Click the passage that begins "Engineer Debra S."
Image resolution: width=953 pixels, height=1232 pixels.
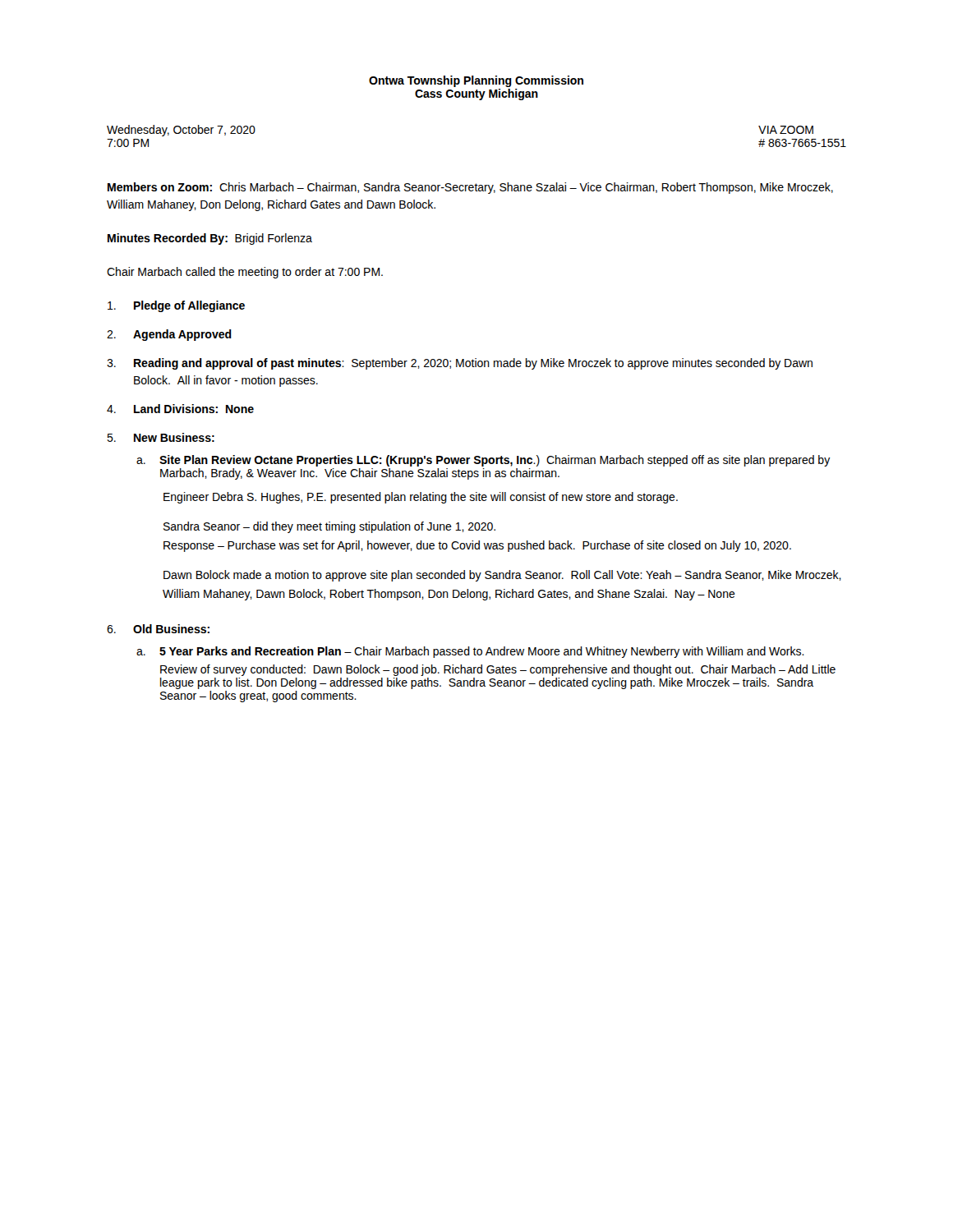click(504, 497)
